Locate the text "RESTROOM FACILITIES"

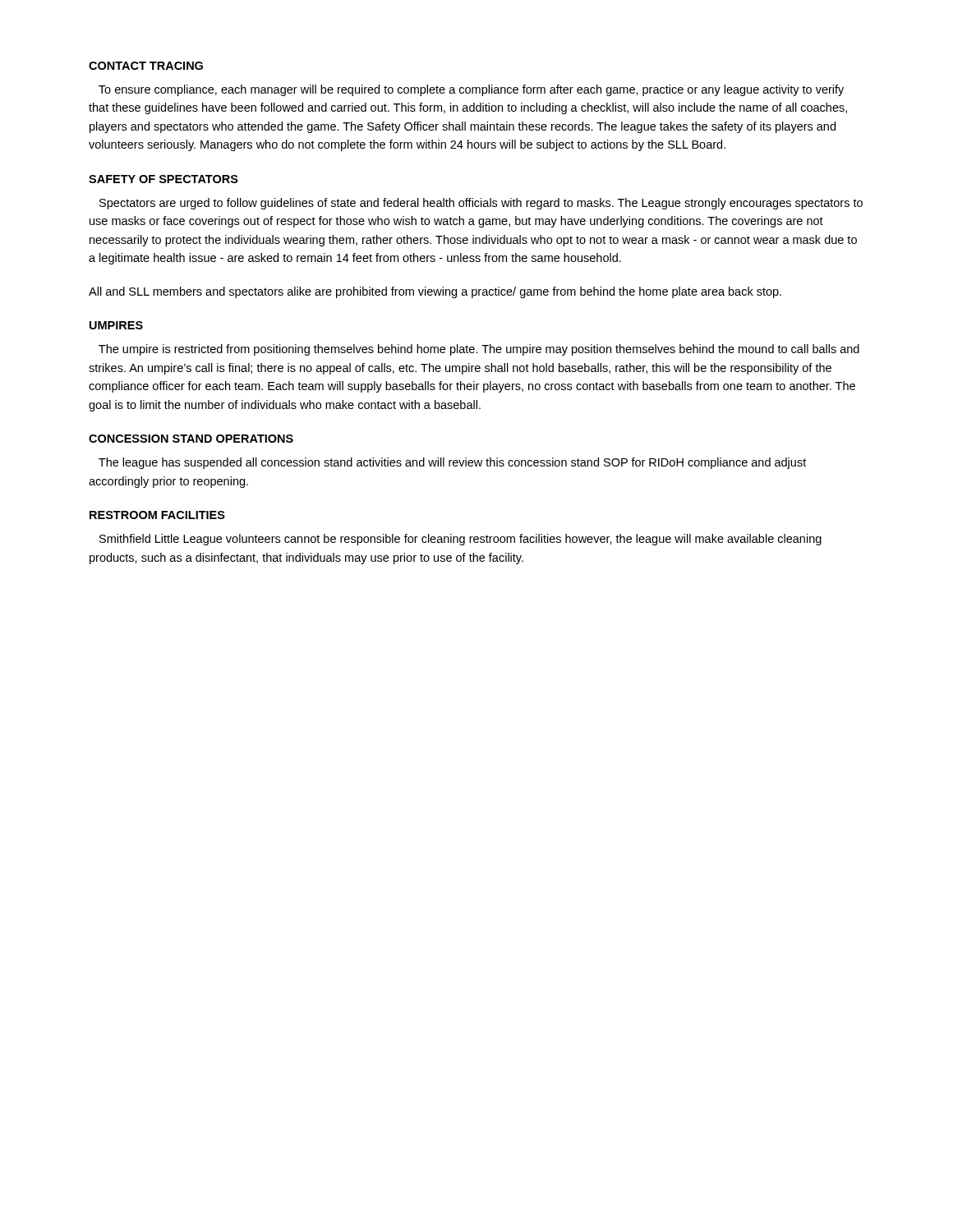[x=157, y=515]
